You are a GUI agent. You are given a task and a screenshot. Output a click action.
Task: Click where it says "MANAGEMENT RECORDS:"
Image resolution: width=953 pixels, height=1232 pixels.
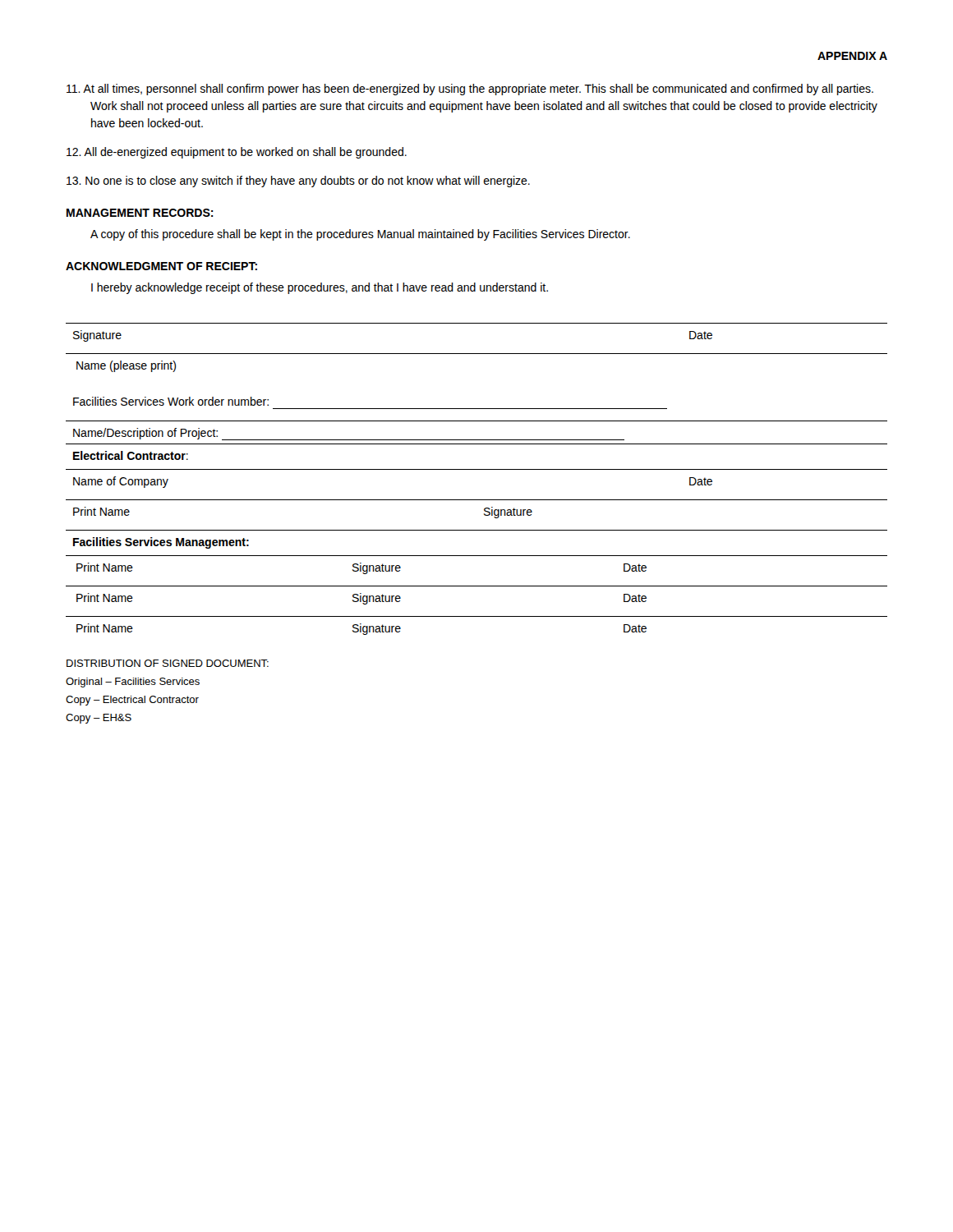[140, 213]
